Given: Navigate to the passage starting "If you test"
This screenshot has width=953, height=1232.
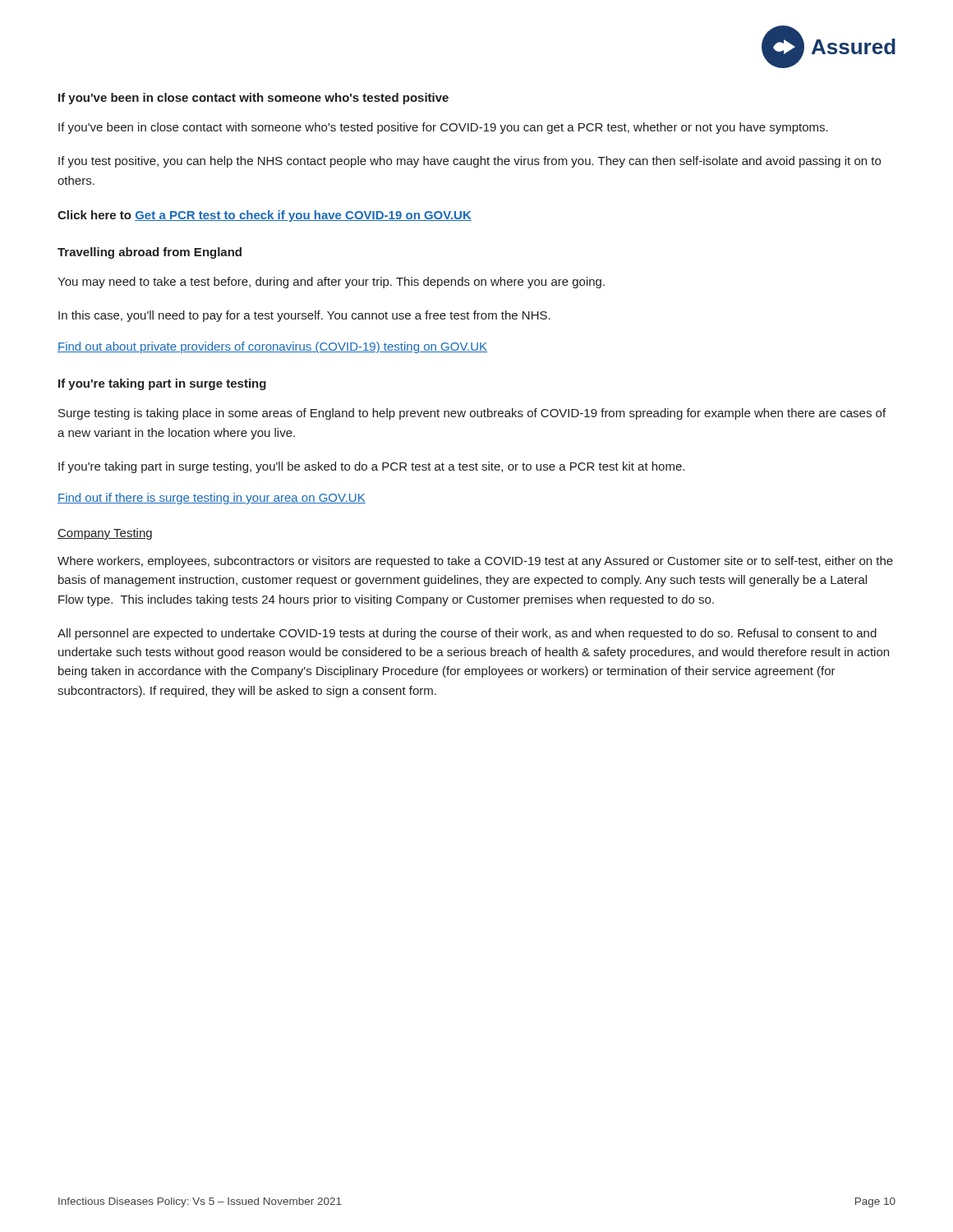Looking at the screenshot, I should (469, 170).
